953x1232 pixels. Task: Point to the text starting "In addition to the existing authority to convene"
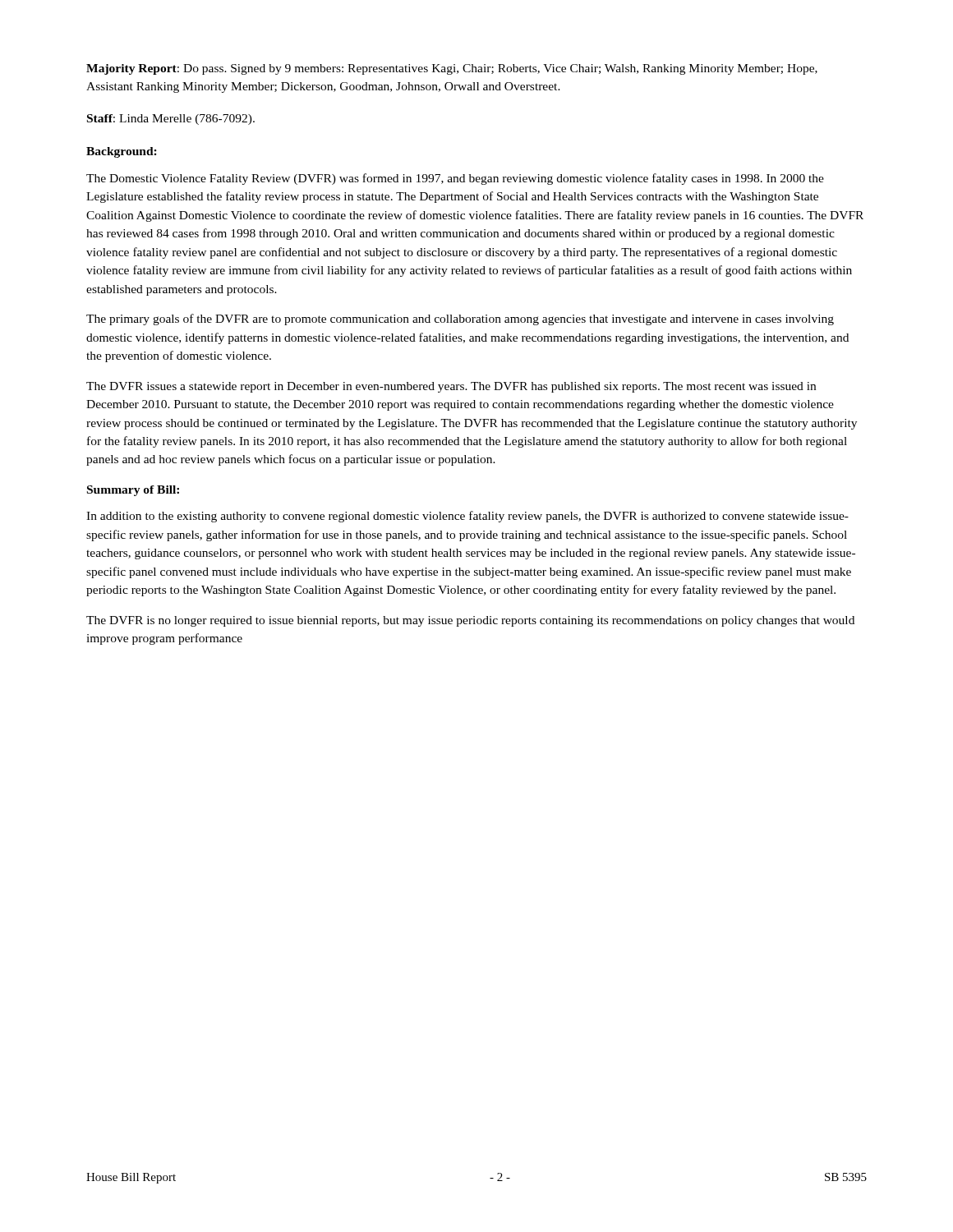tap(476, 553)
